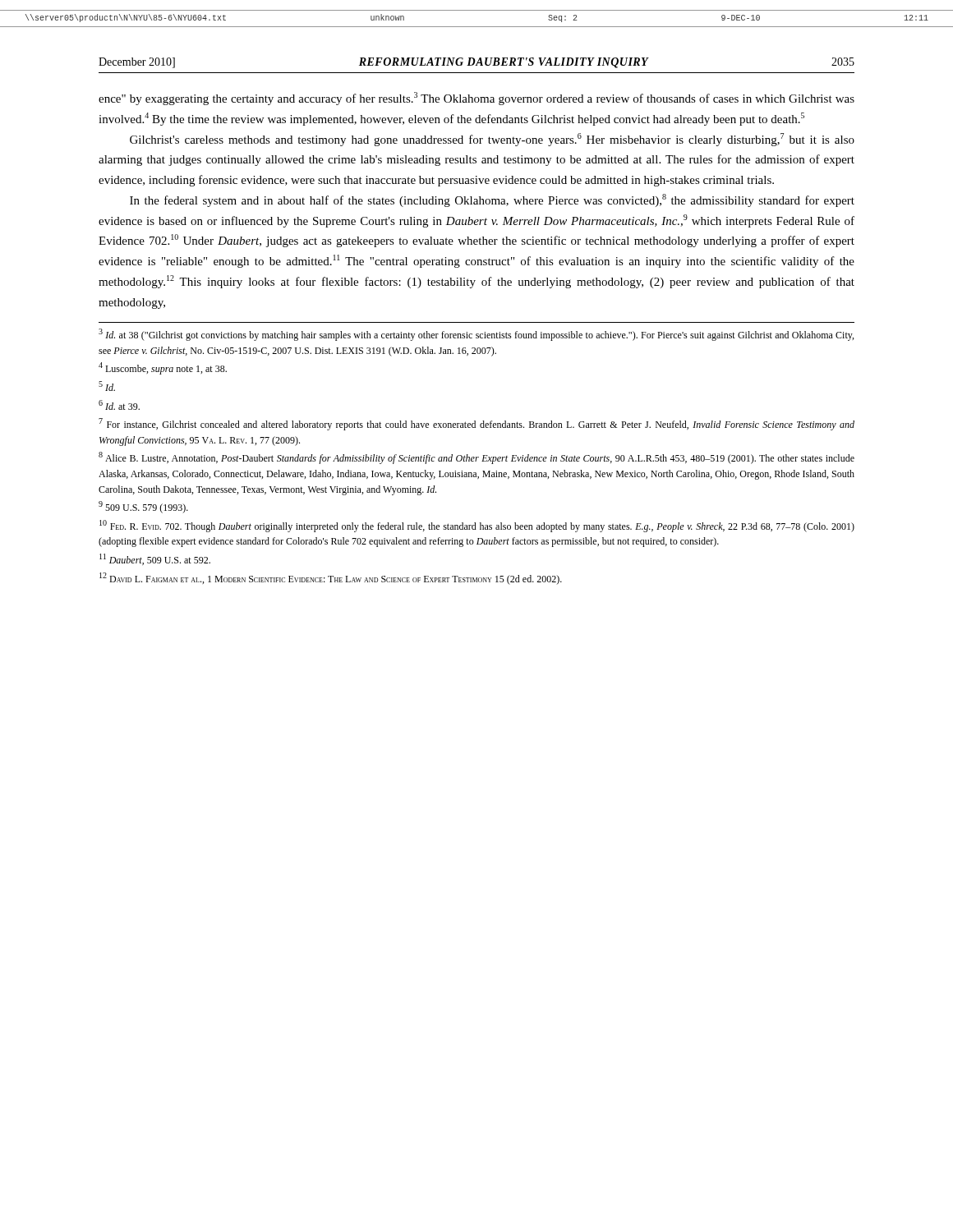Screen dimensions: 1232x953
Task: Select the footnote with the text "3 Id. at 38"
Action: [476, 342]
